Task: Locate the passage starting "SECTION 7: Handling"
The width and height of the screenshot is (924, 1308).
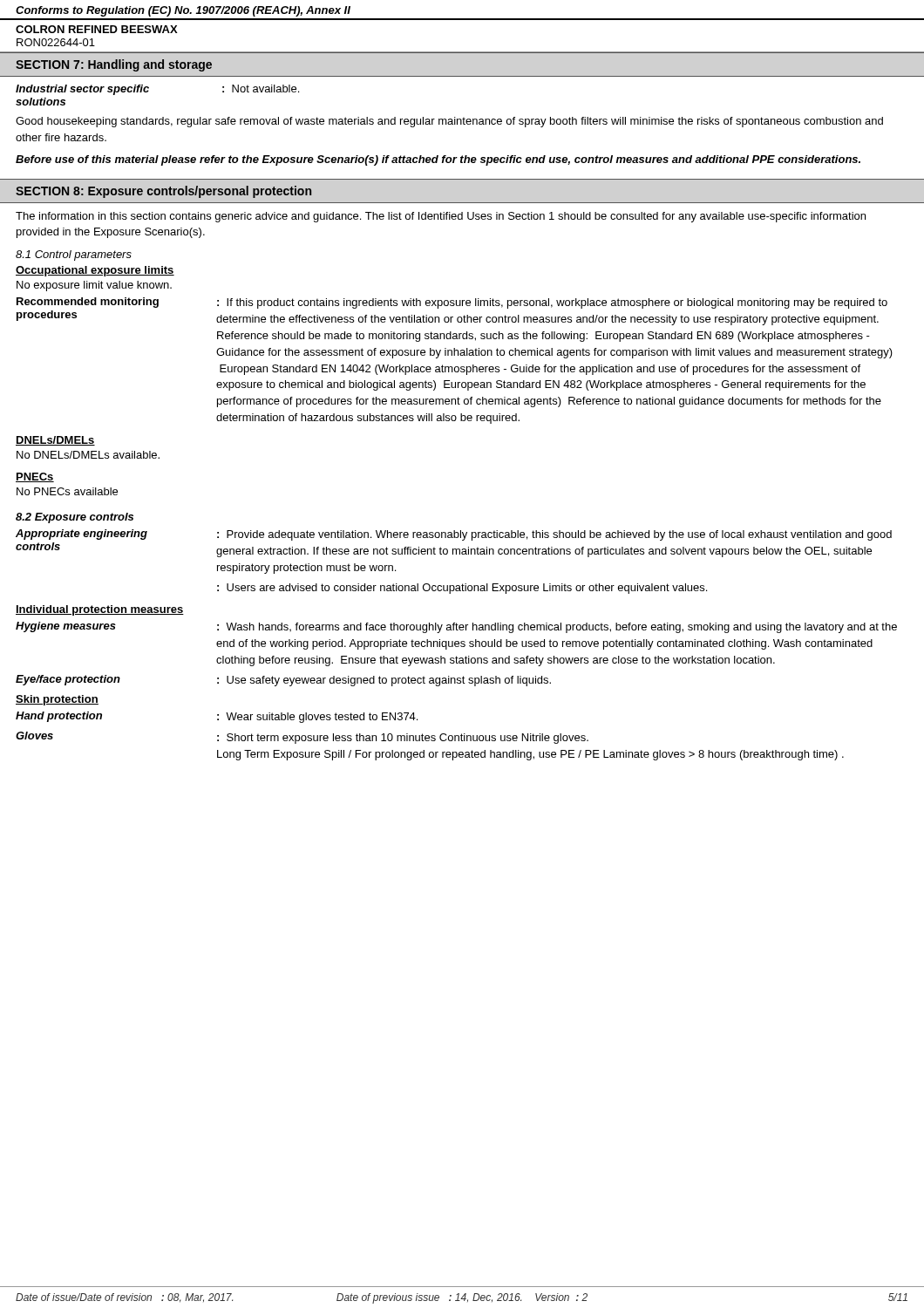Action: point(114,65)
